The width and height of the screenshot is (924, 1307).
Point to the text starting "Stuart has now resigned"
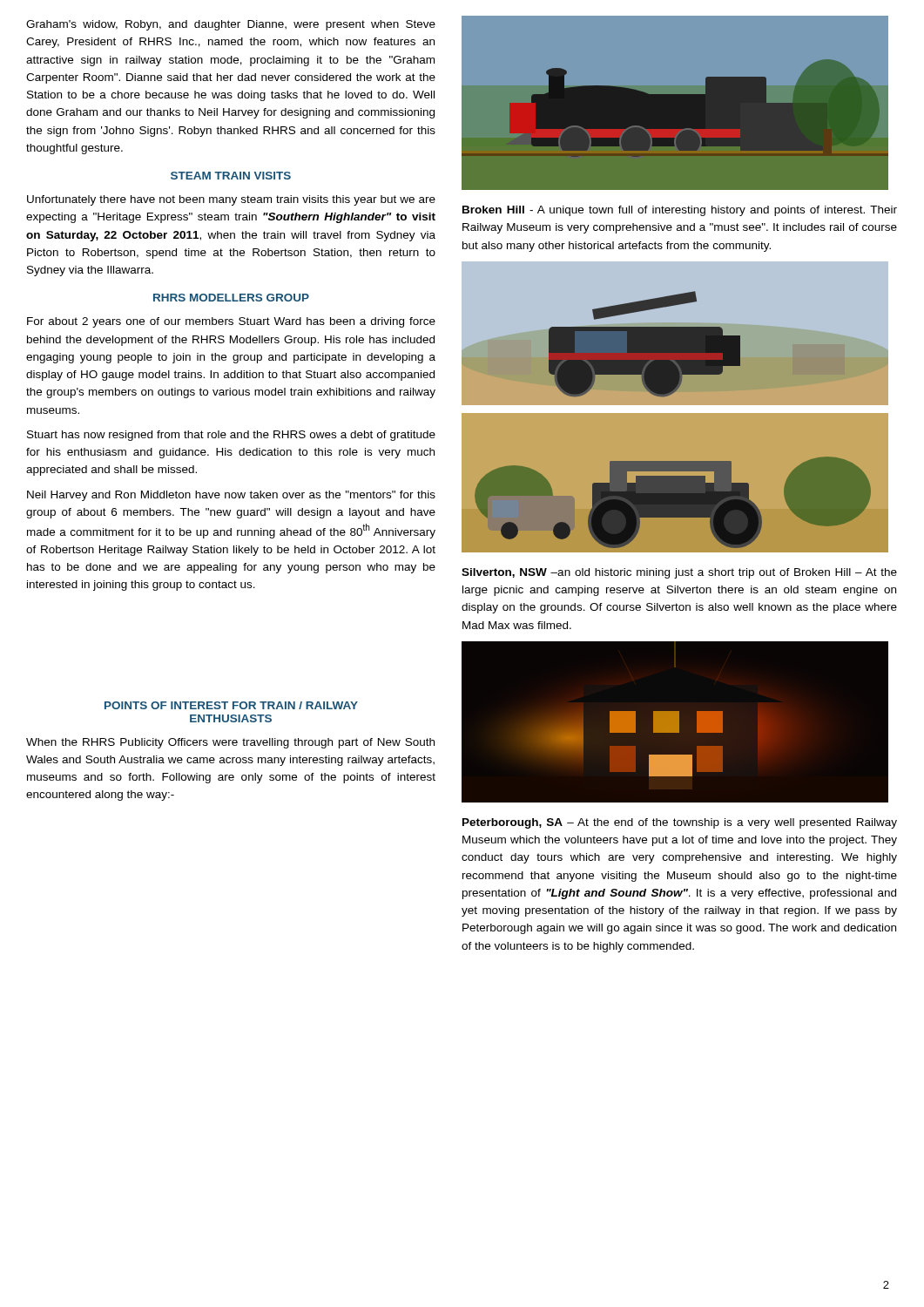(231, 452)
